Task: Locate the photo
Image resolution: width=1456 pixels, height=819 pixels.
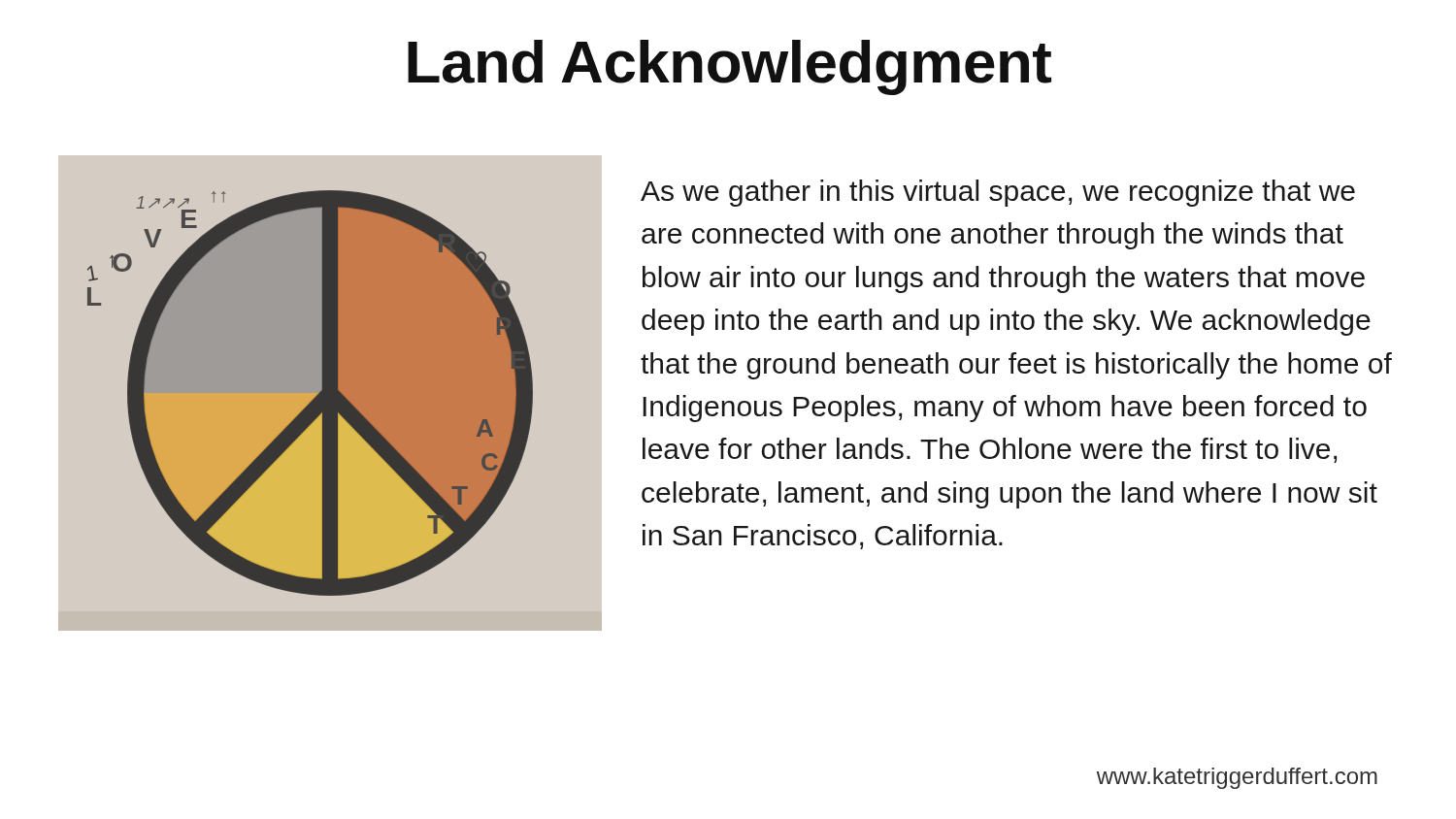Action: 330,393
